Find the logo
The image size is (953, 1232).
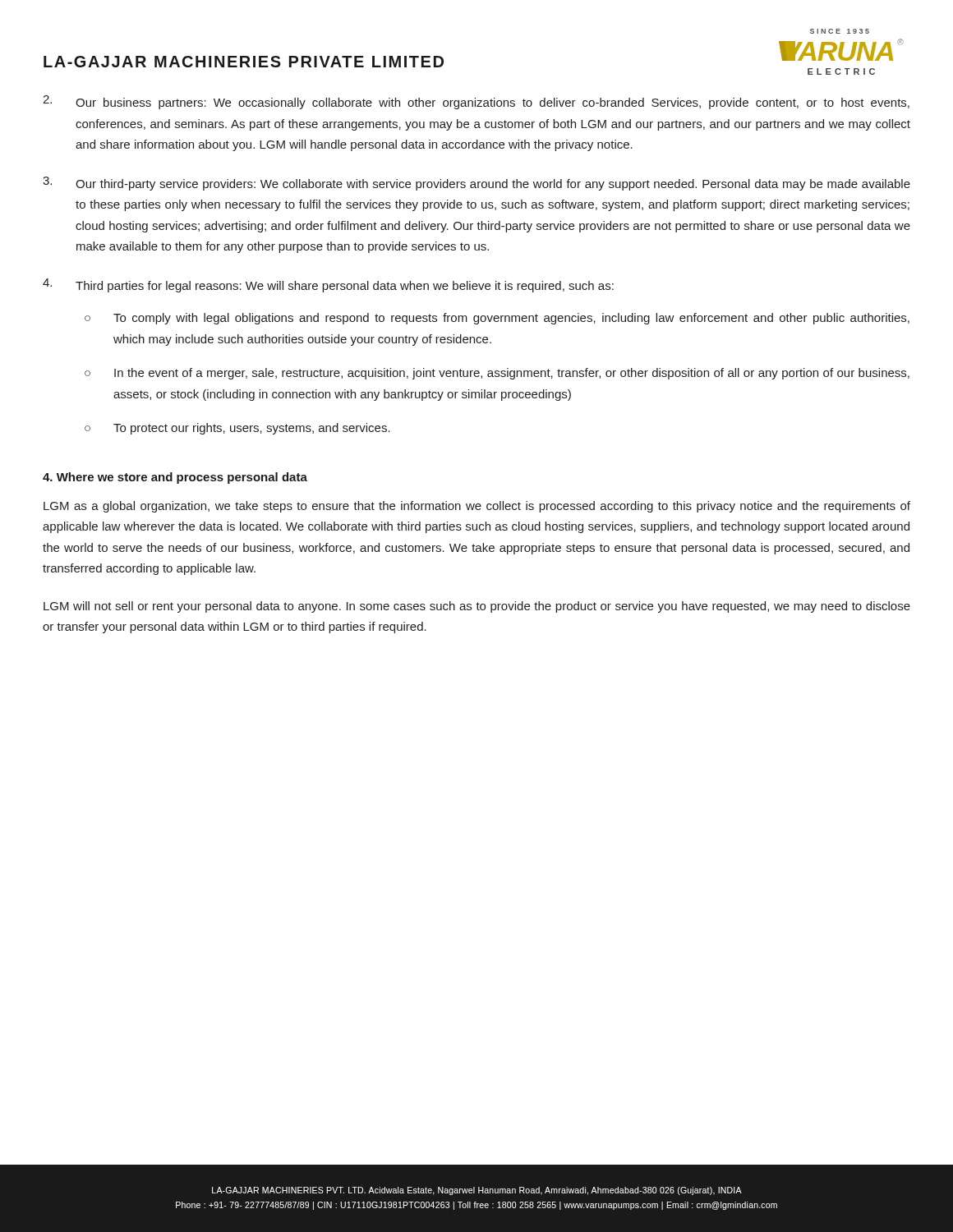[840, 53]
